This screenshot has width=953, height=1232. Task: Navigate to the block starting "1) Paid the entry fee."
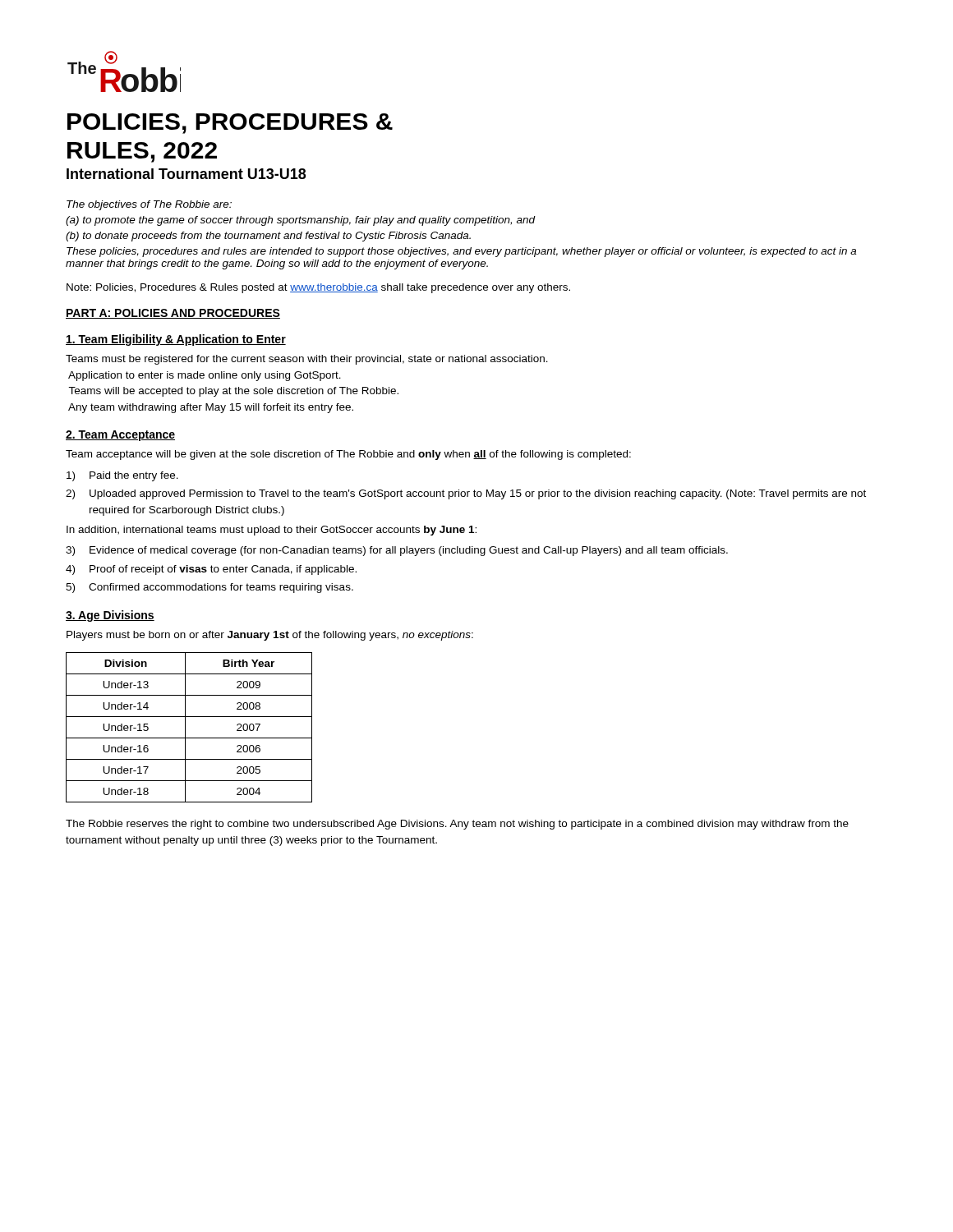point(122,475)
